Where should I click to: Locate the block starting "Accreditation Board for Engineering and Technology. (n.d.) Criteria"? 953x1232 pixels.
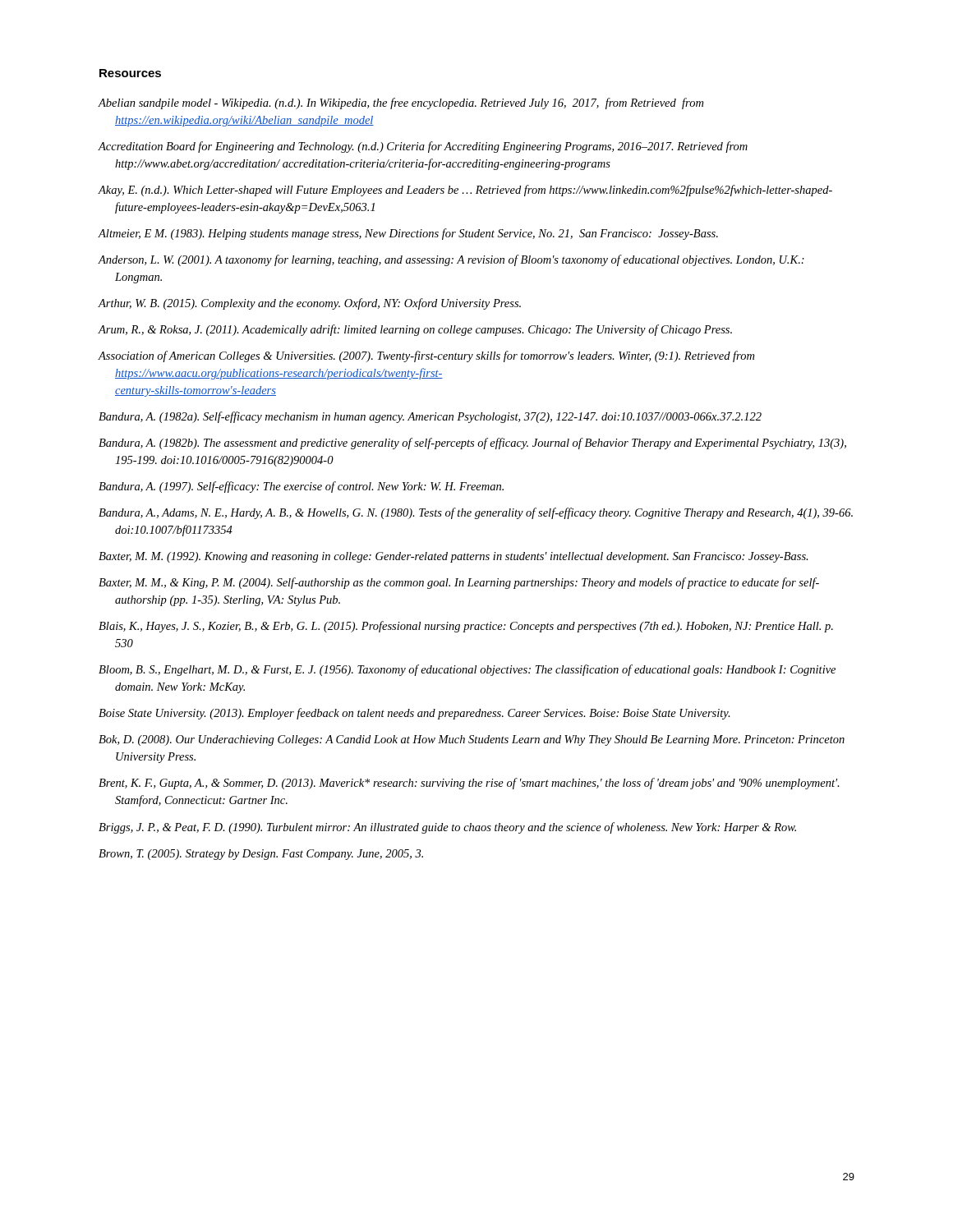423,155
